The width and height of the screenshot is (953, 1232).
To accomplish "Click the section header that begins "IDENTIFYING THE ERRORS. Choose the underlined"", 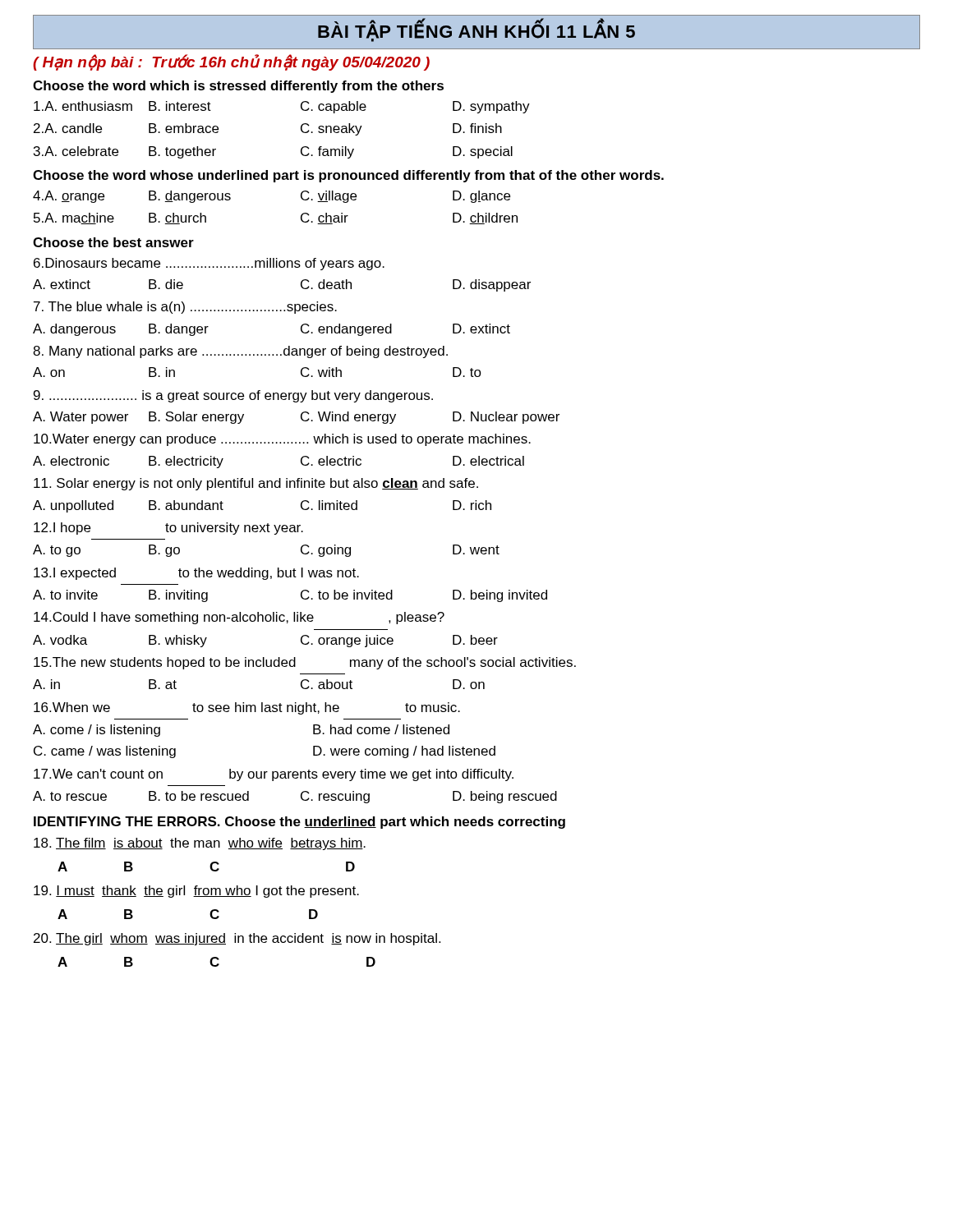I will [x=299, y=822].
